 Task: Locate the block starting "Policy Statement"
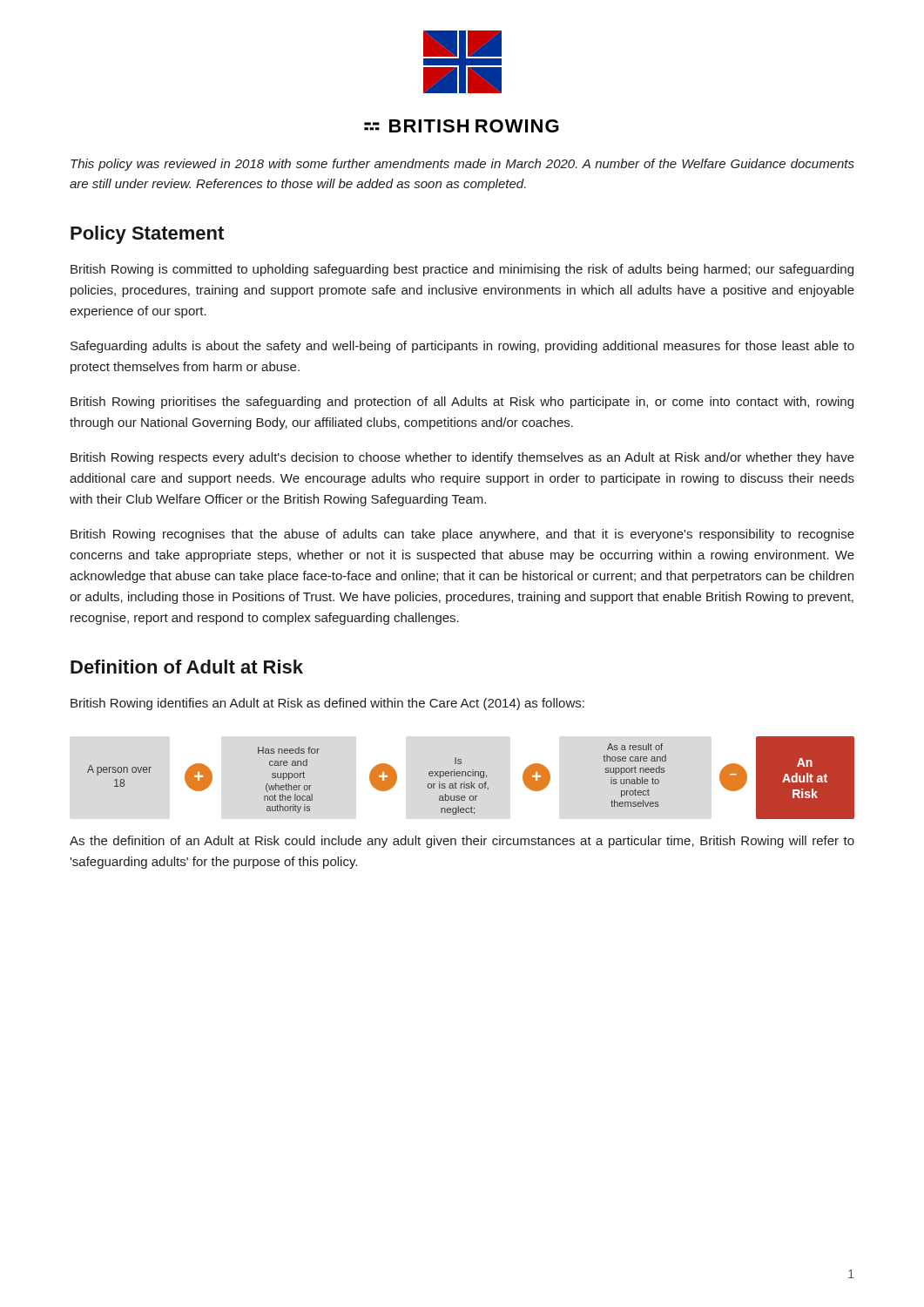pyautogui.click(x=147, y=233)
